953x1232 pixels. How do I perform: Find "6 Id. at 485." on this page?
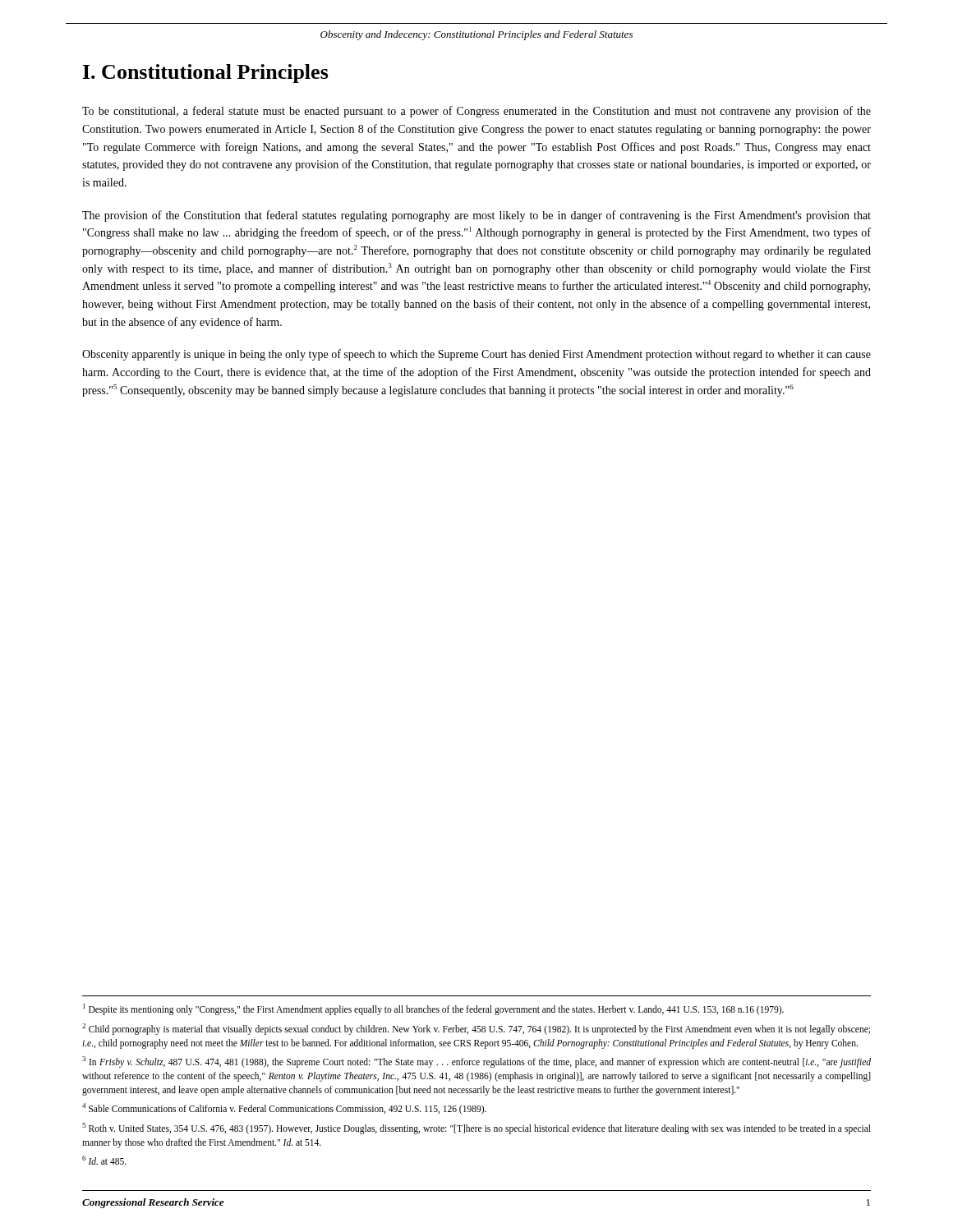click(x=104, y=1161)
